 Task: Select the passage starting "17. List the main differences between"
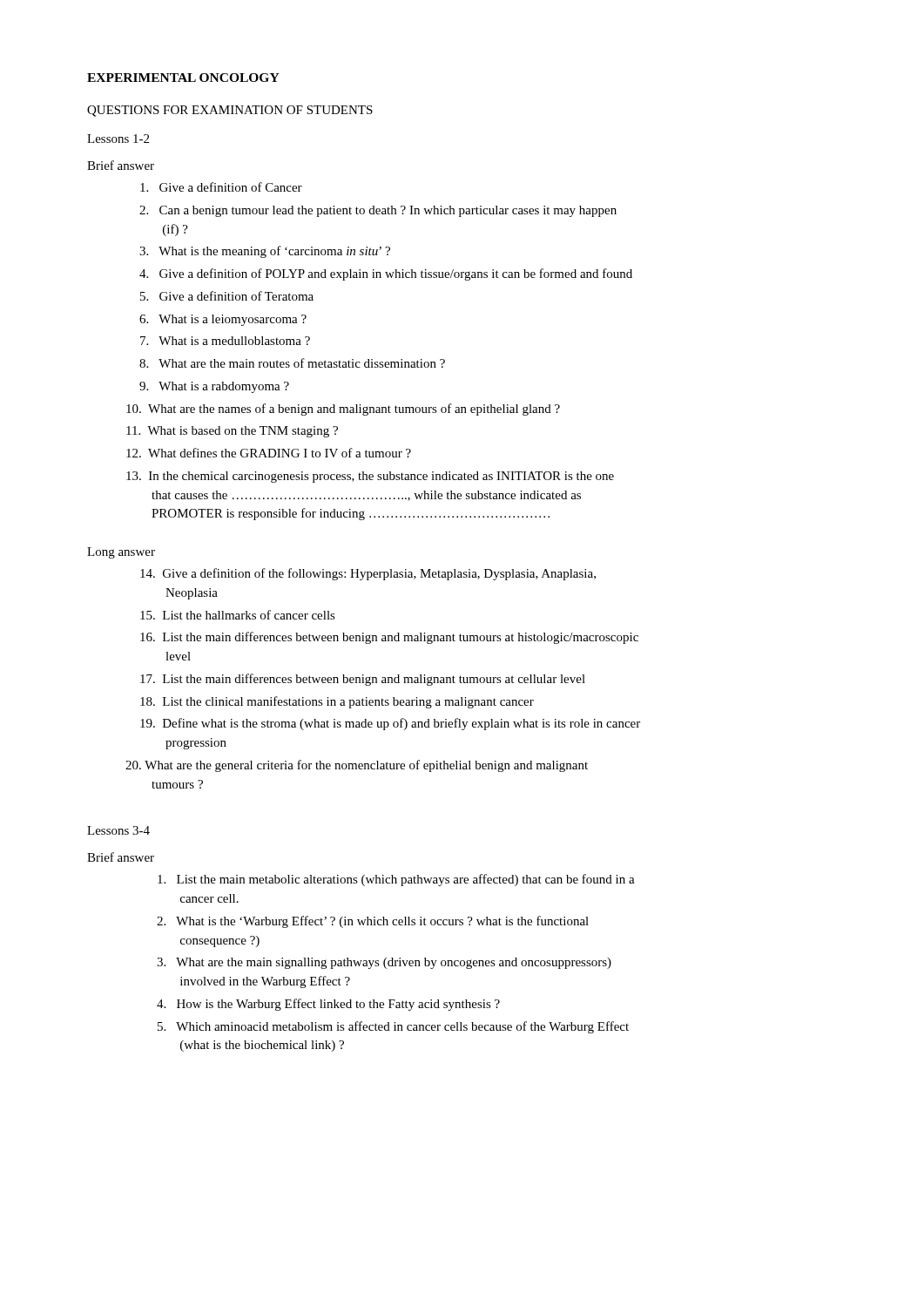click(362, 679)
